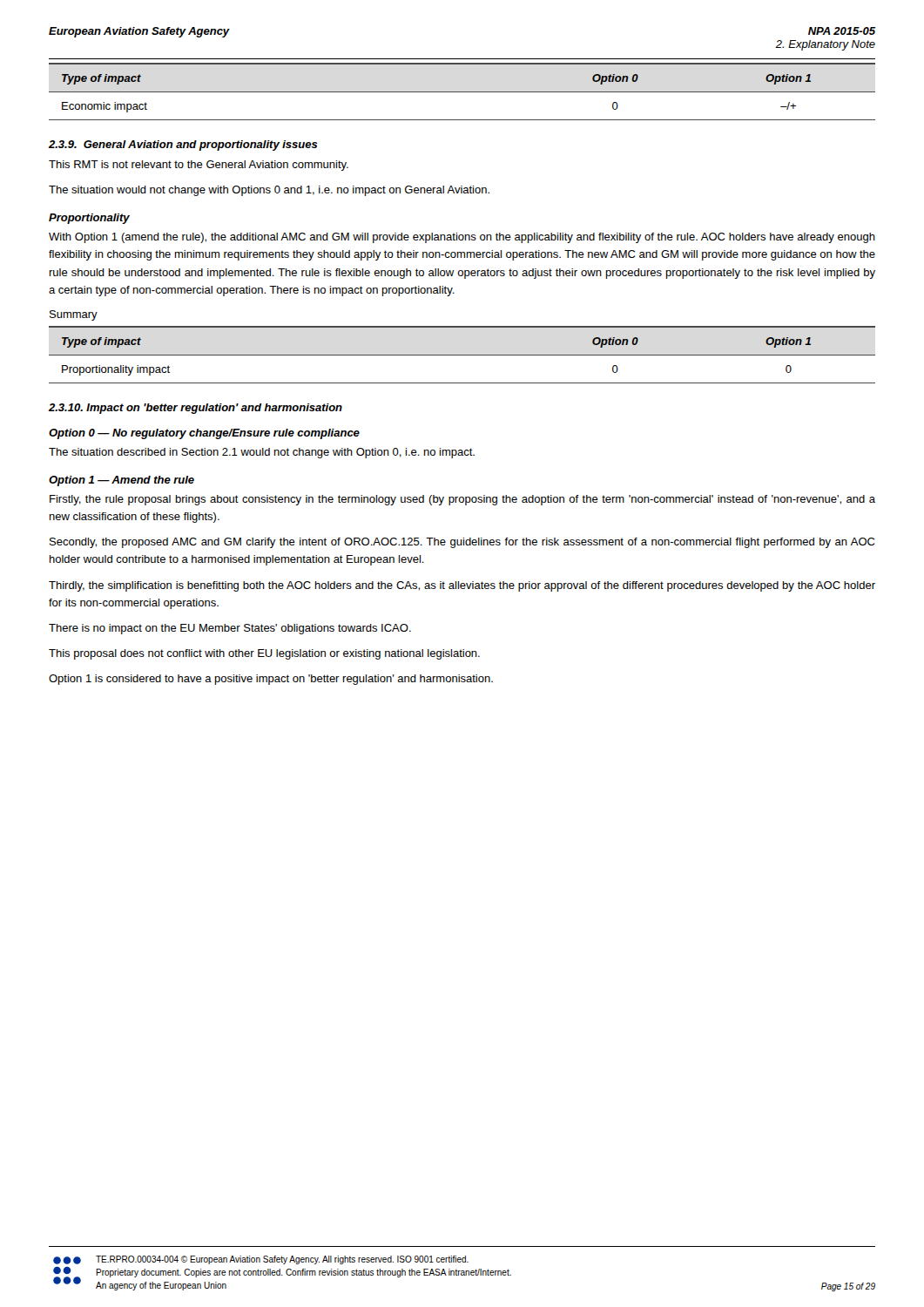Select the region starting "The situation described in Section"

[262, 452]
